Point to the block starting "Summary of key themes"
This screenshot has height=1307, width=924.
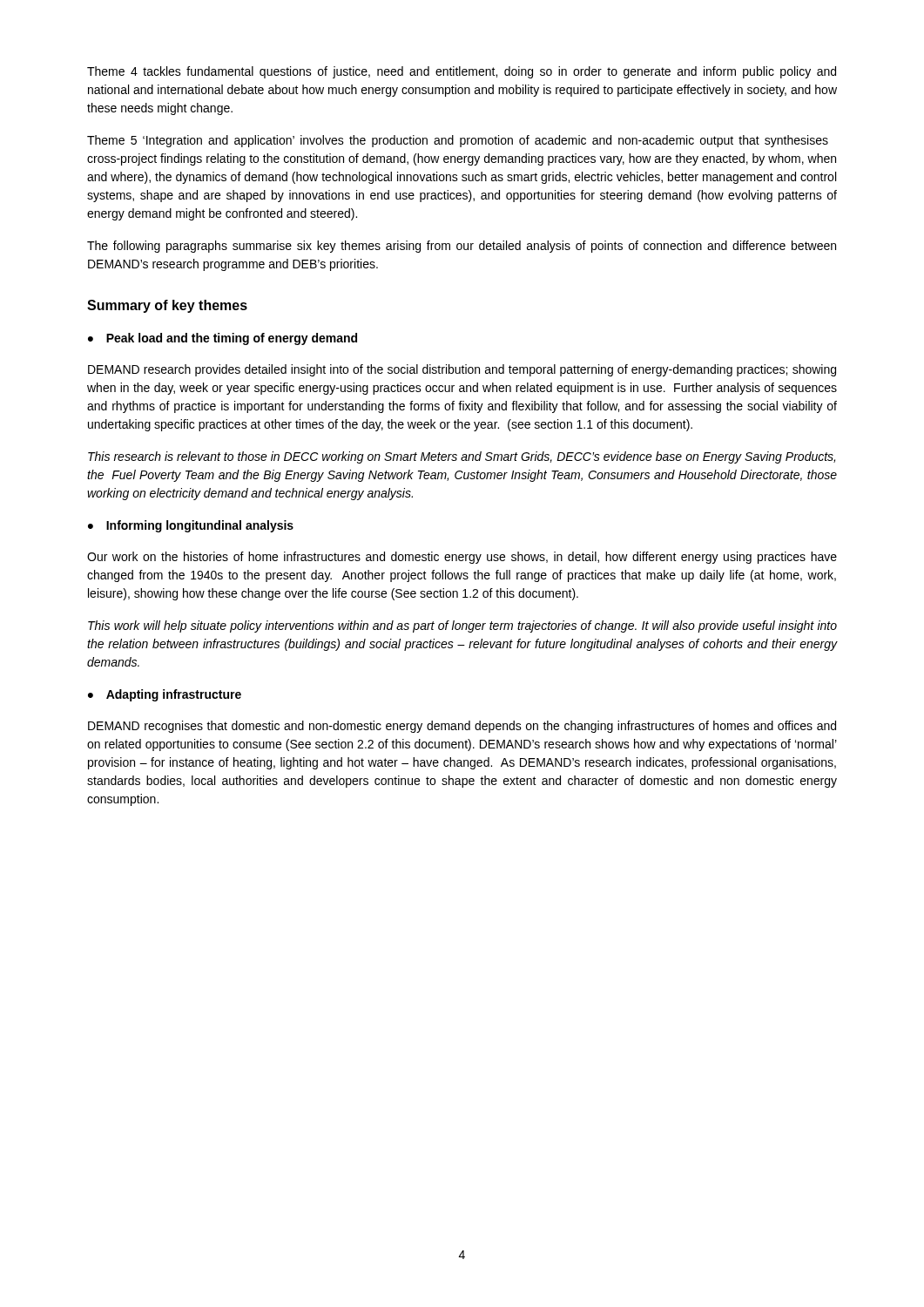[167, 305]
